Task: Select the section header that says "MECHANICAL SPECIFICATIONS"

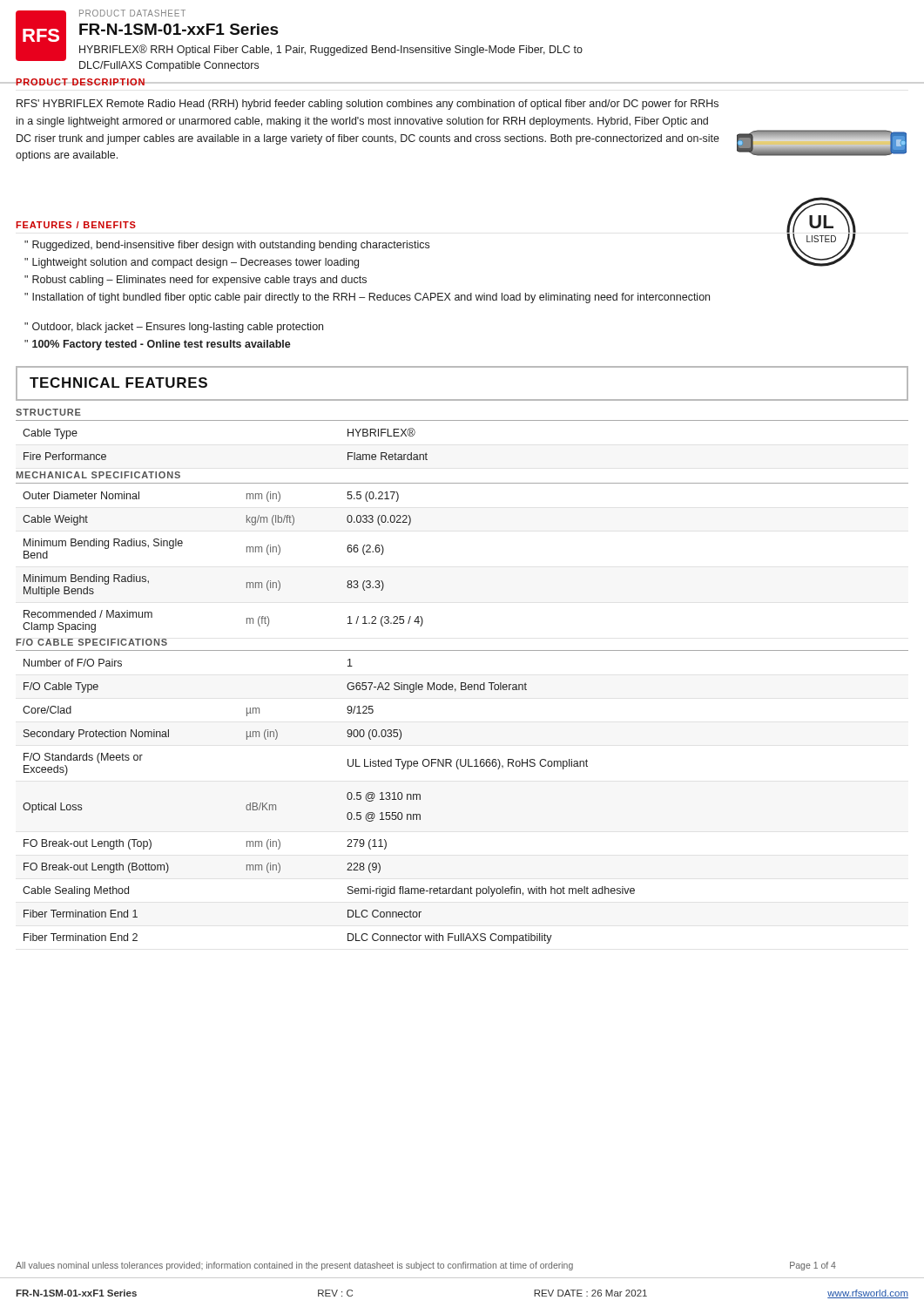Action: 99,475
